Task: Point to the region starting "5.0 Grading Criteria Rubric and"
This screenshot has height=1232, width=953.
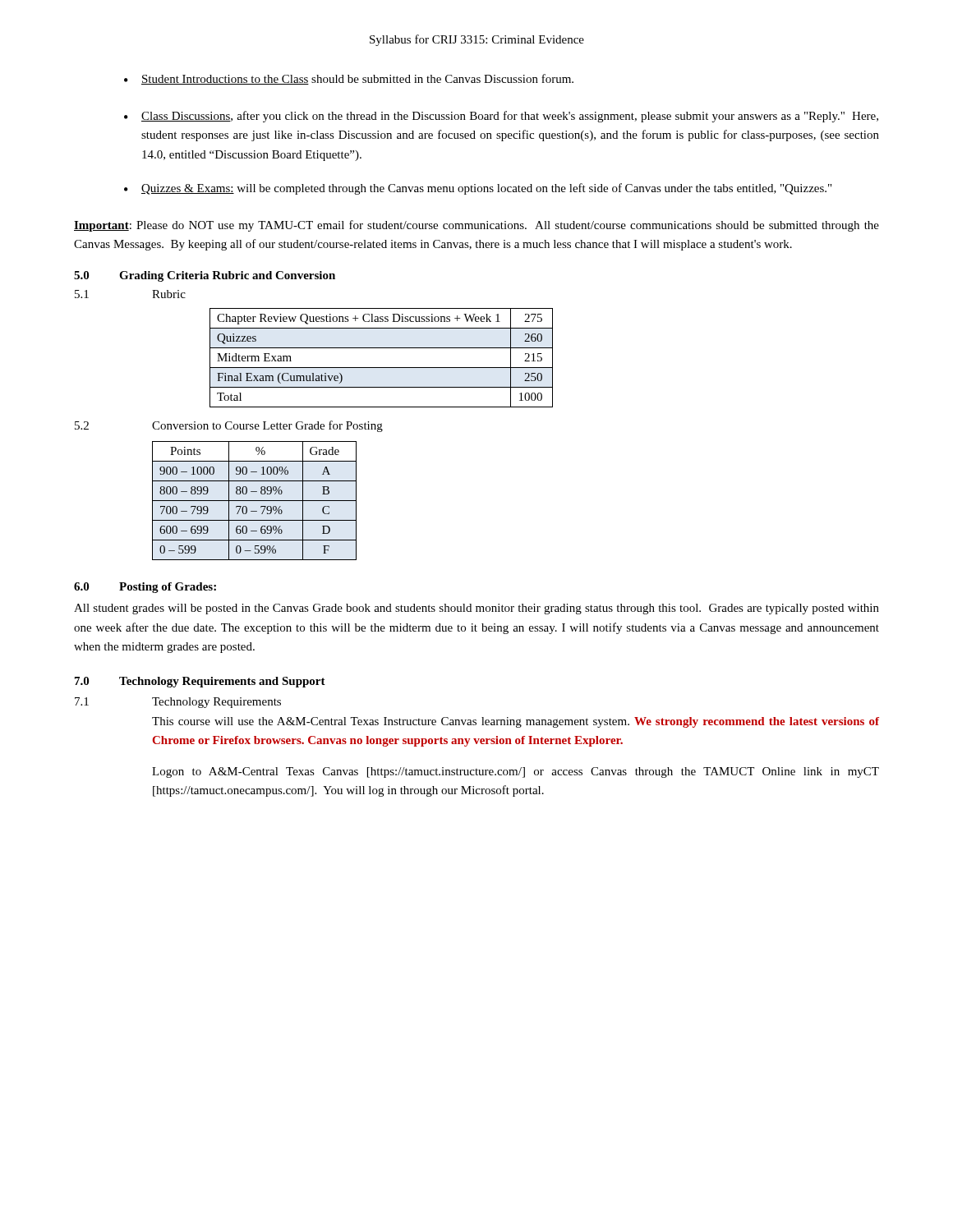Action: [205, 276]
